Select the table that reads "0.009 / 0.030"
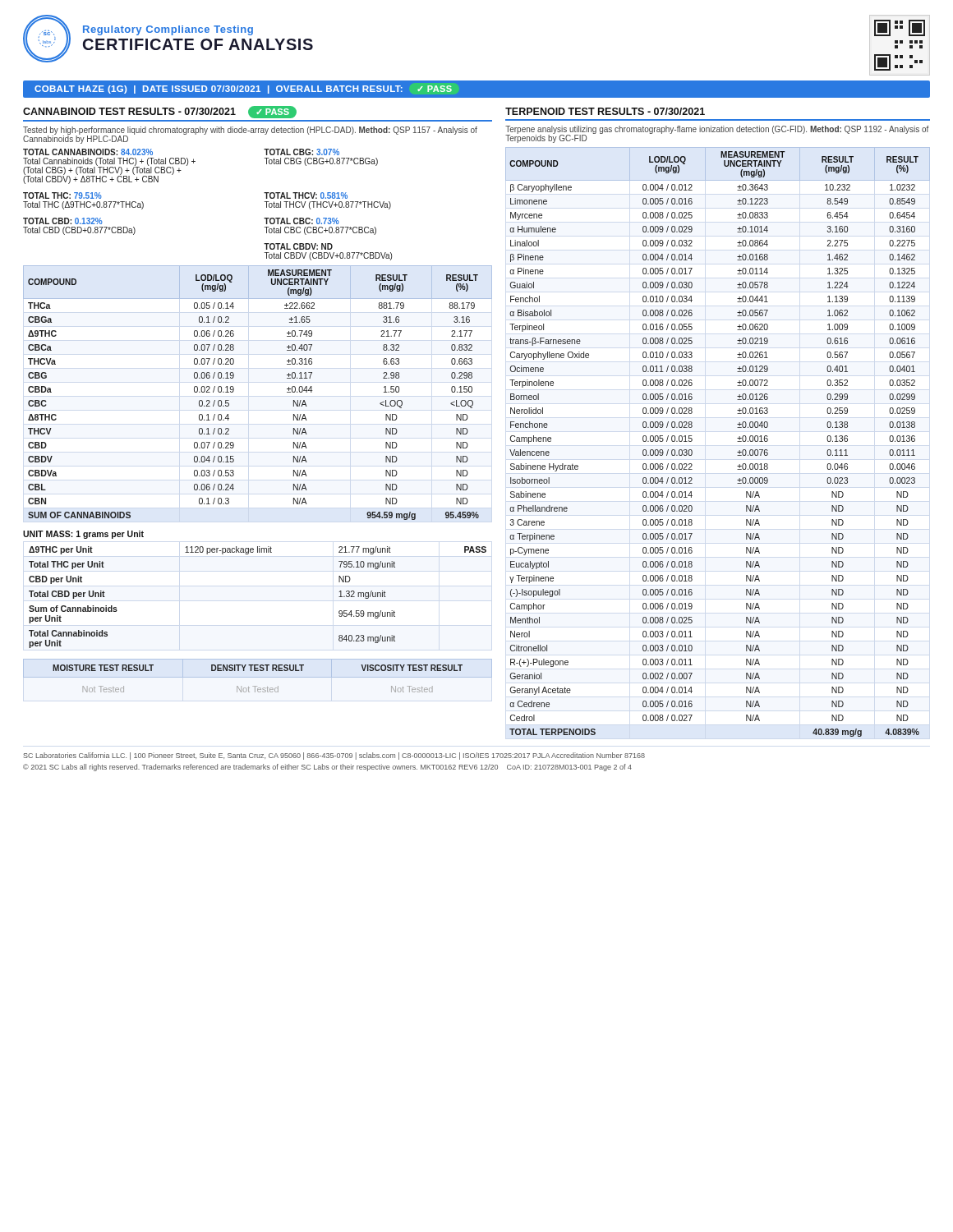 [x=718, y=443]
